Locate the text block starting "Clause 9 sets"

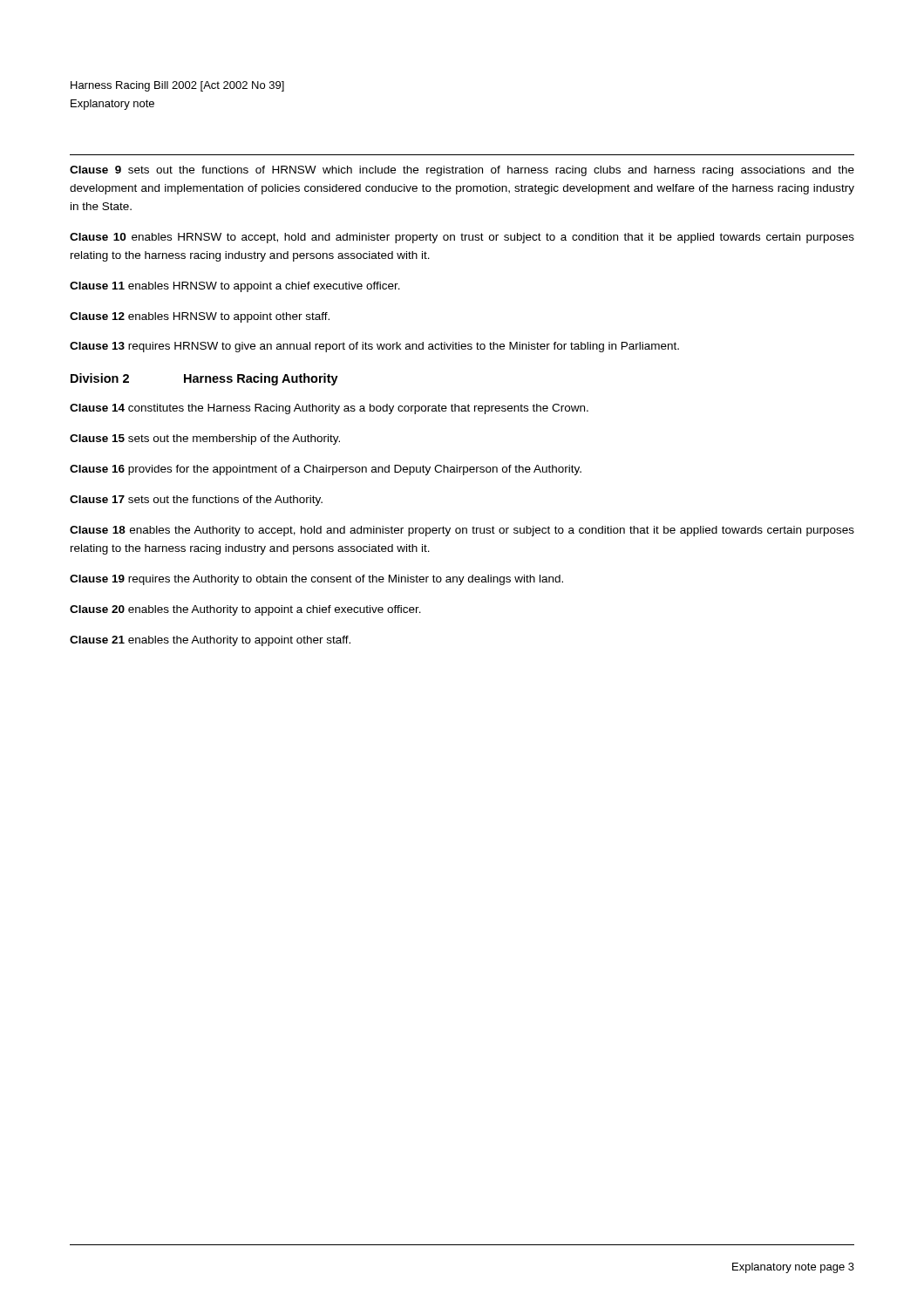462,188
